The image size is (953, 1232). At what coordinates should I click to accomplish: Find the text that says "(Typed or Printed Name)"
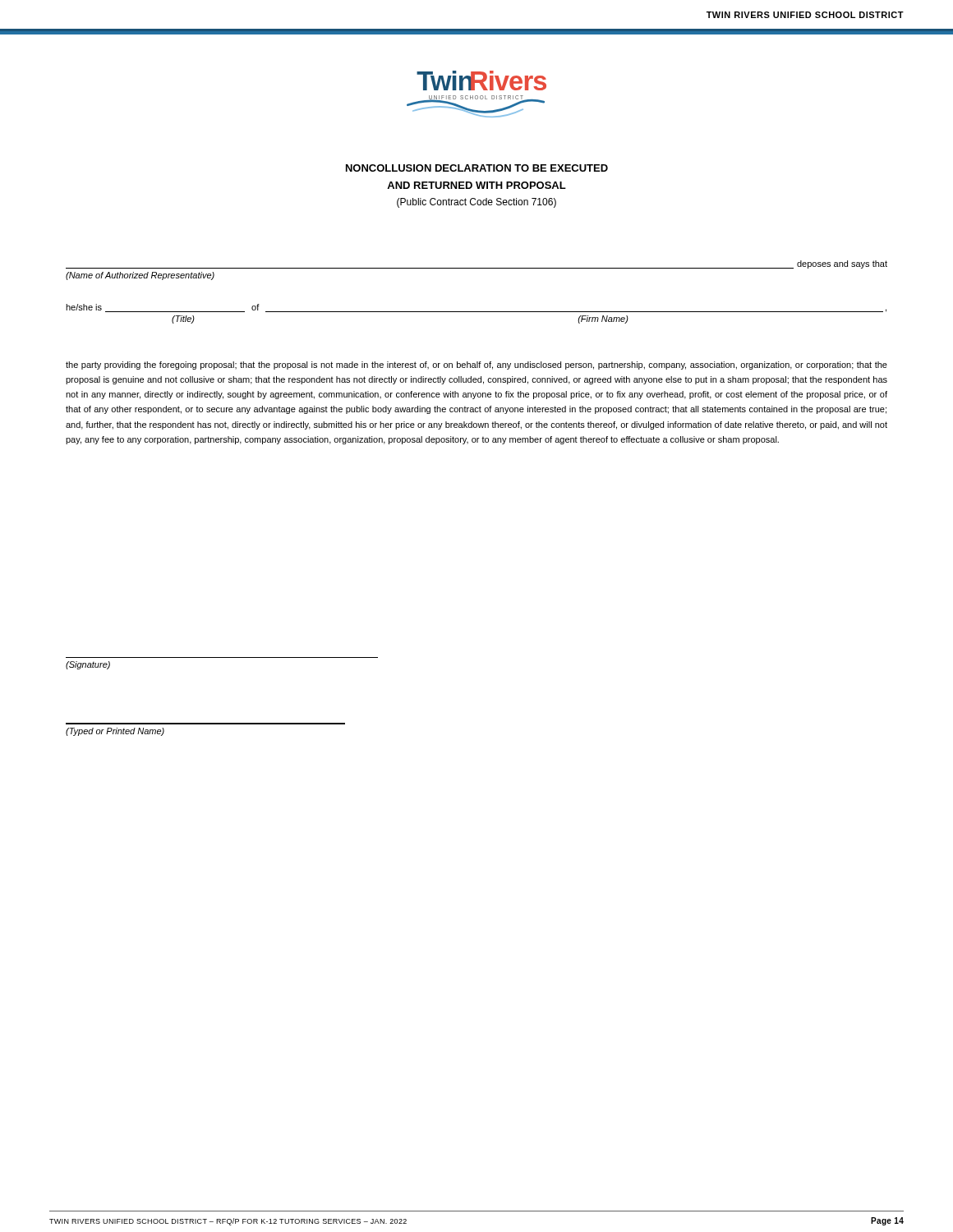point(205,717)
